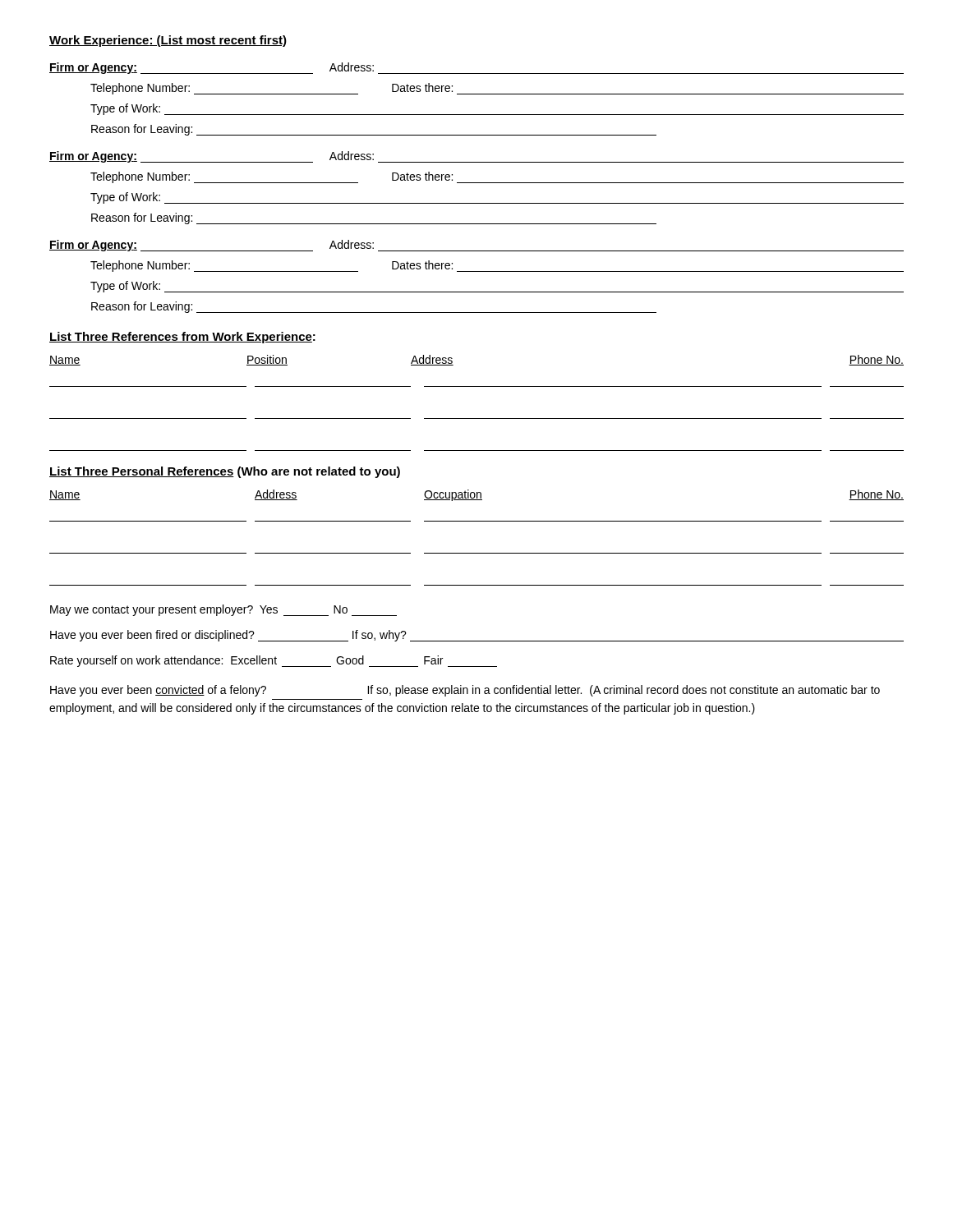Find the table that mentions "Name Address Occupation Phone No."
Image resolution: width=953 pixels, height=1232 pixels.
(476, 537)
